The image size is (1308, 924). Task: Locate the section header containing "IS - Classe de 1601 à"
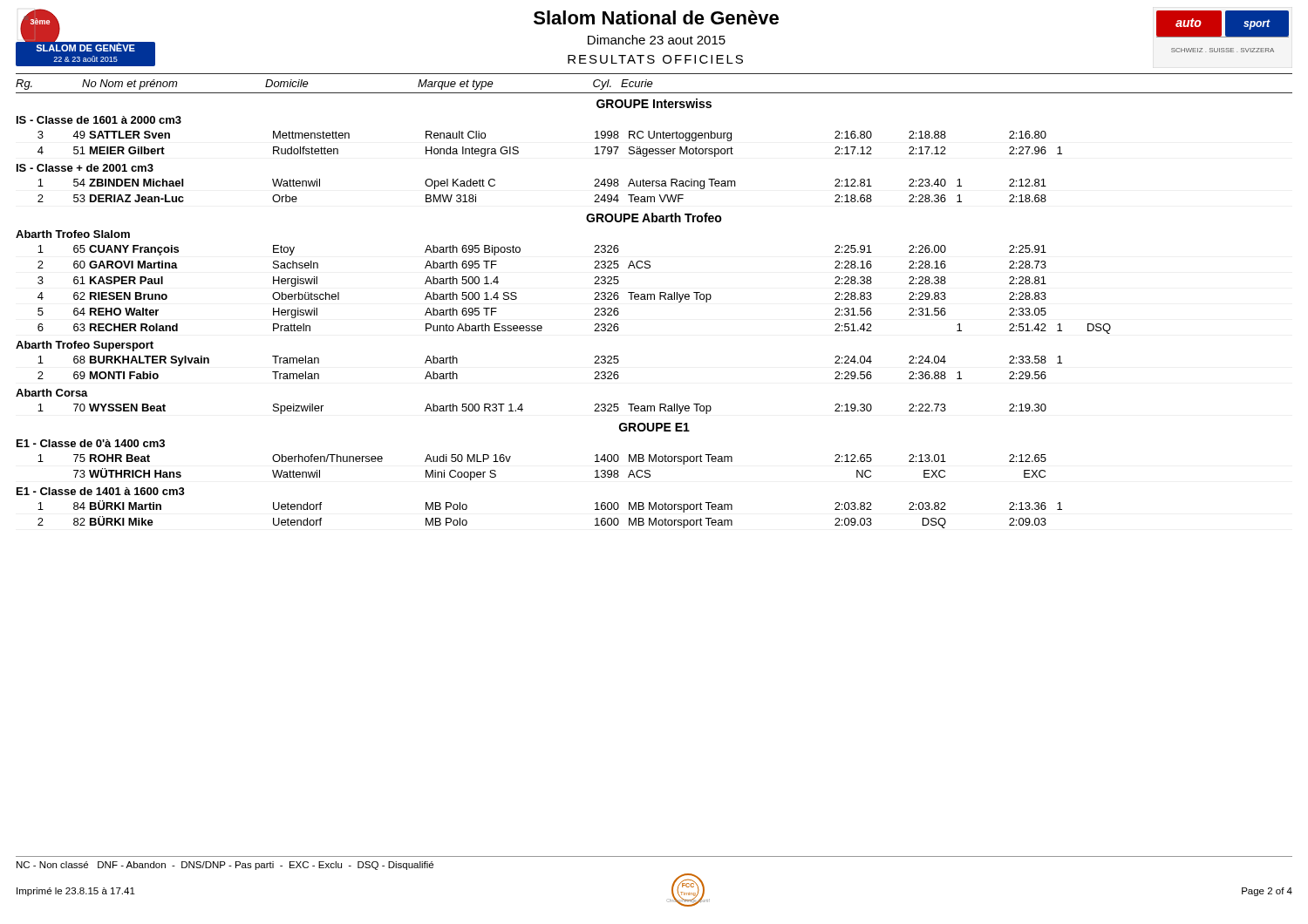point(99,120)
